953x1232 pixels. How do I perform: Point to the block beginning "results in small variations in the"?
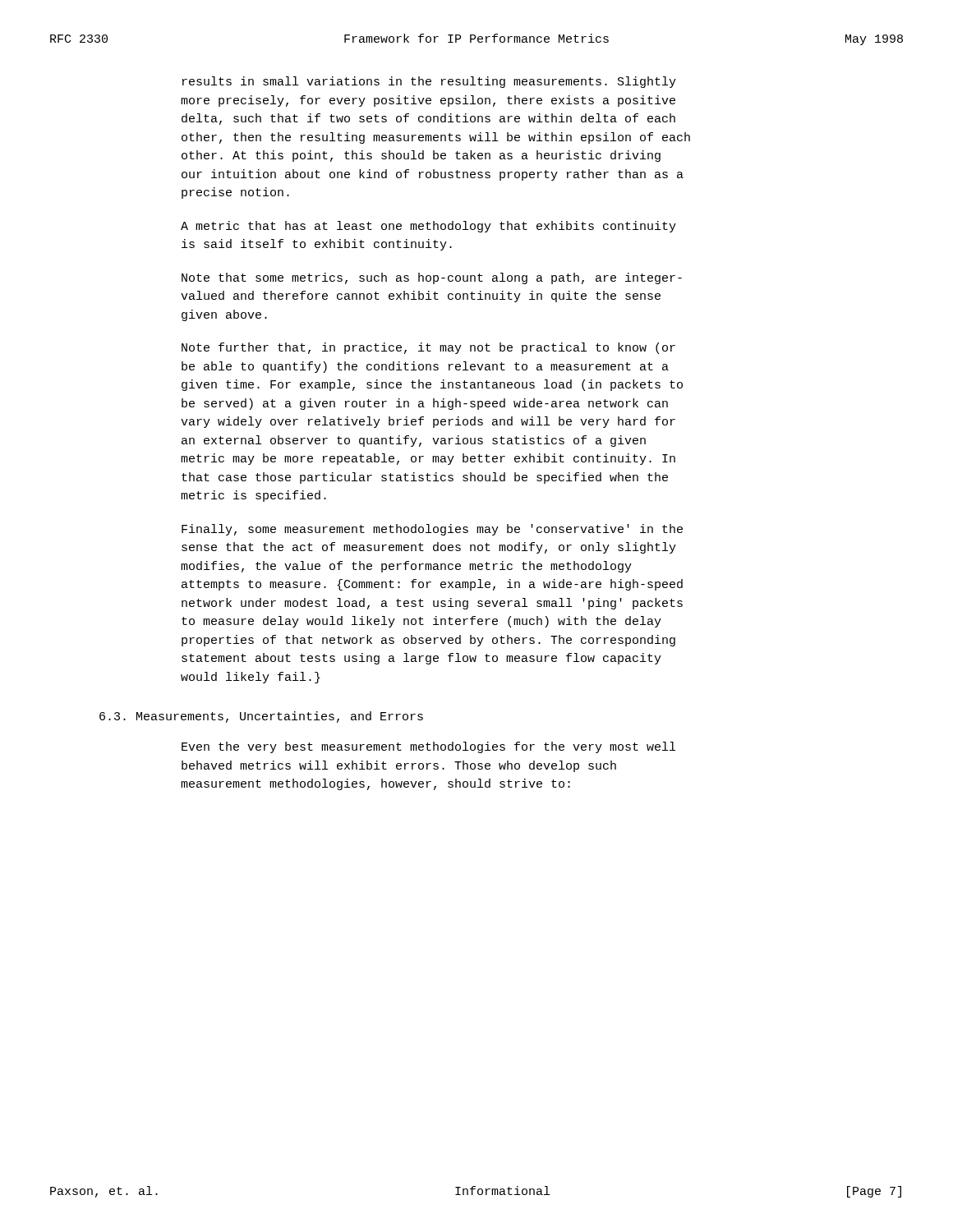pyautogui.click(x=436, y=138)
